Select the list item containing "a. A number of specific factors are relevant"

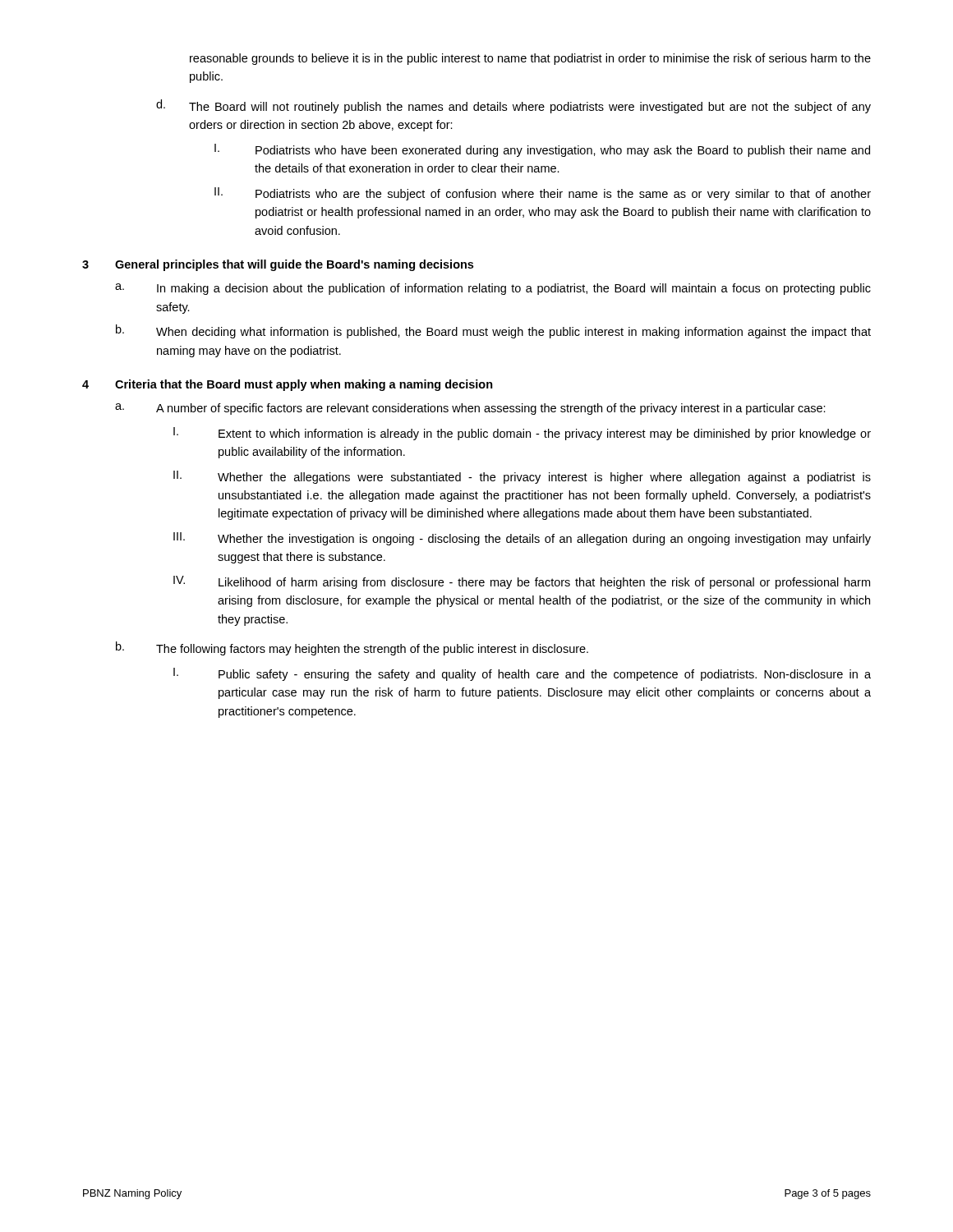coord(493,408)
